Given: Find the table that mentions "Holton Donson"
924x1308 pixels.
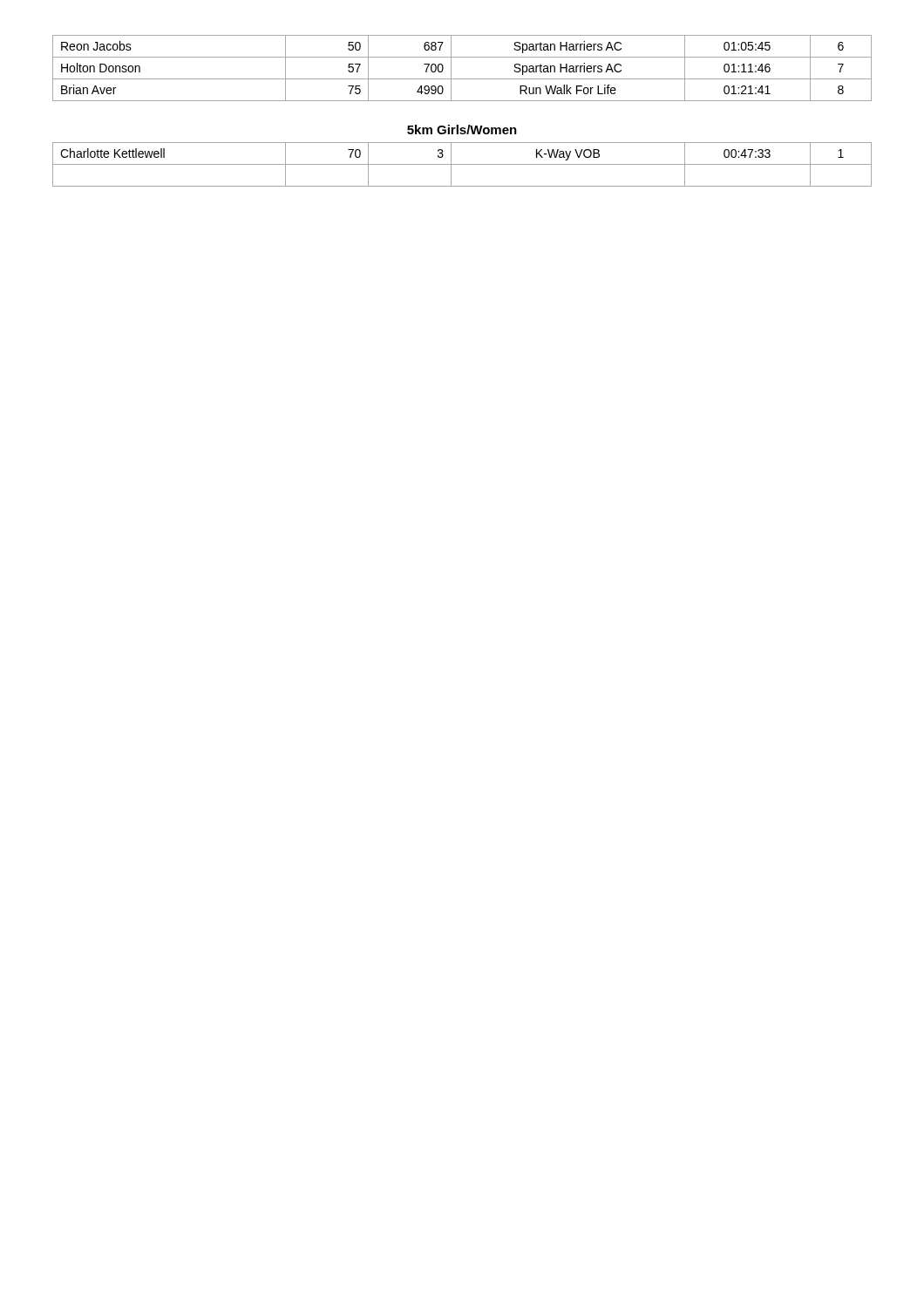Looking at the screenshot, I should [462, 68].
